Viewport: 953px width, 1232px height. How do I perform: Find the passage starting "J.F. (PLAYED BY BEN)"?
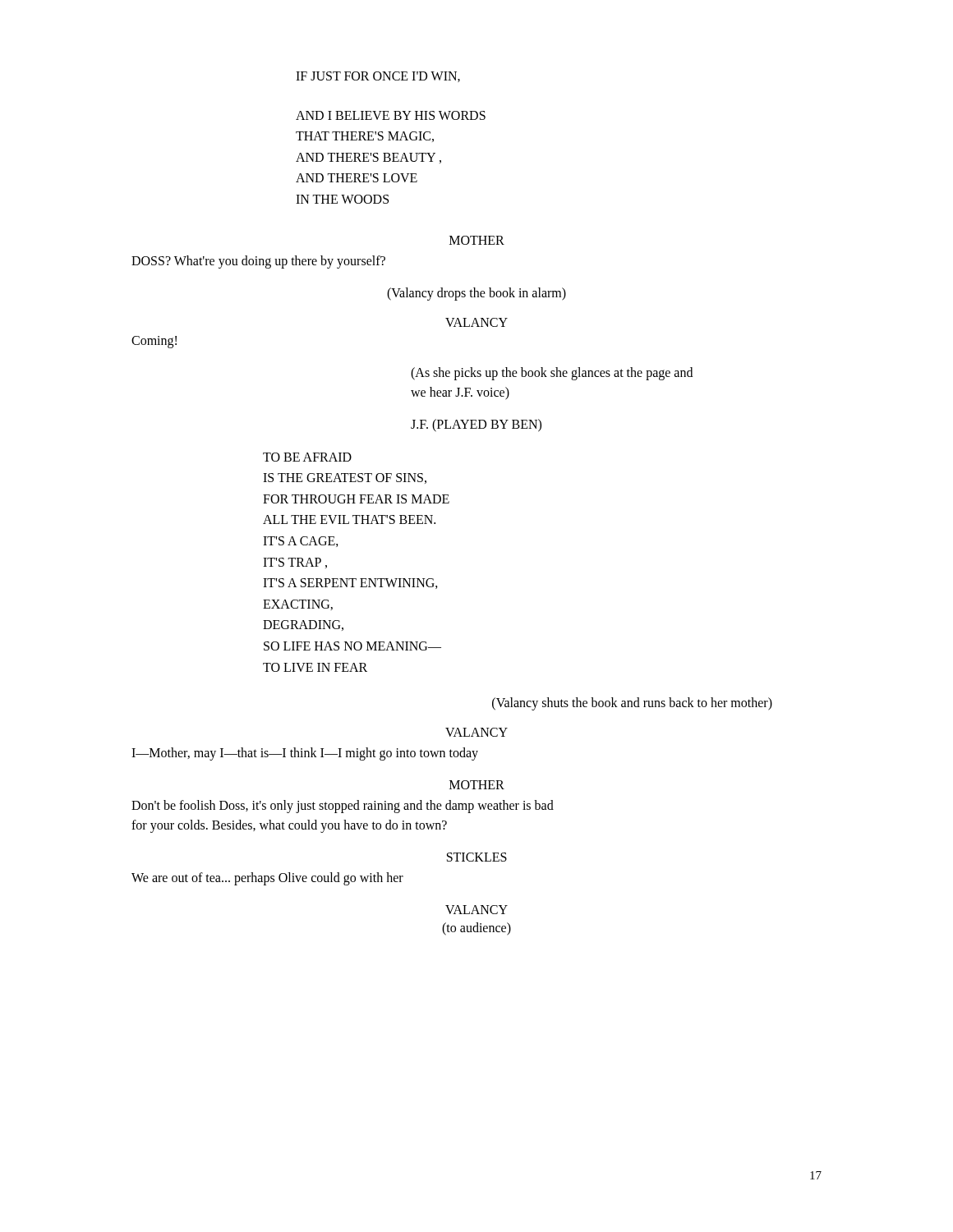pos(476,424)
